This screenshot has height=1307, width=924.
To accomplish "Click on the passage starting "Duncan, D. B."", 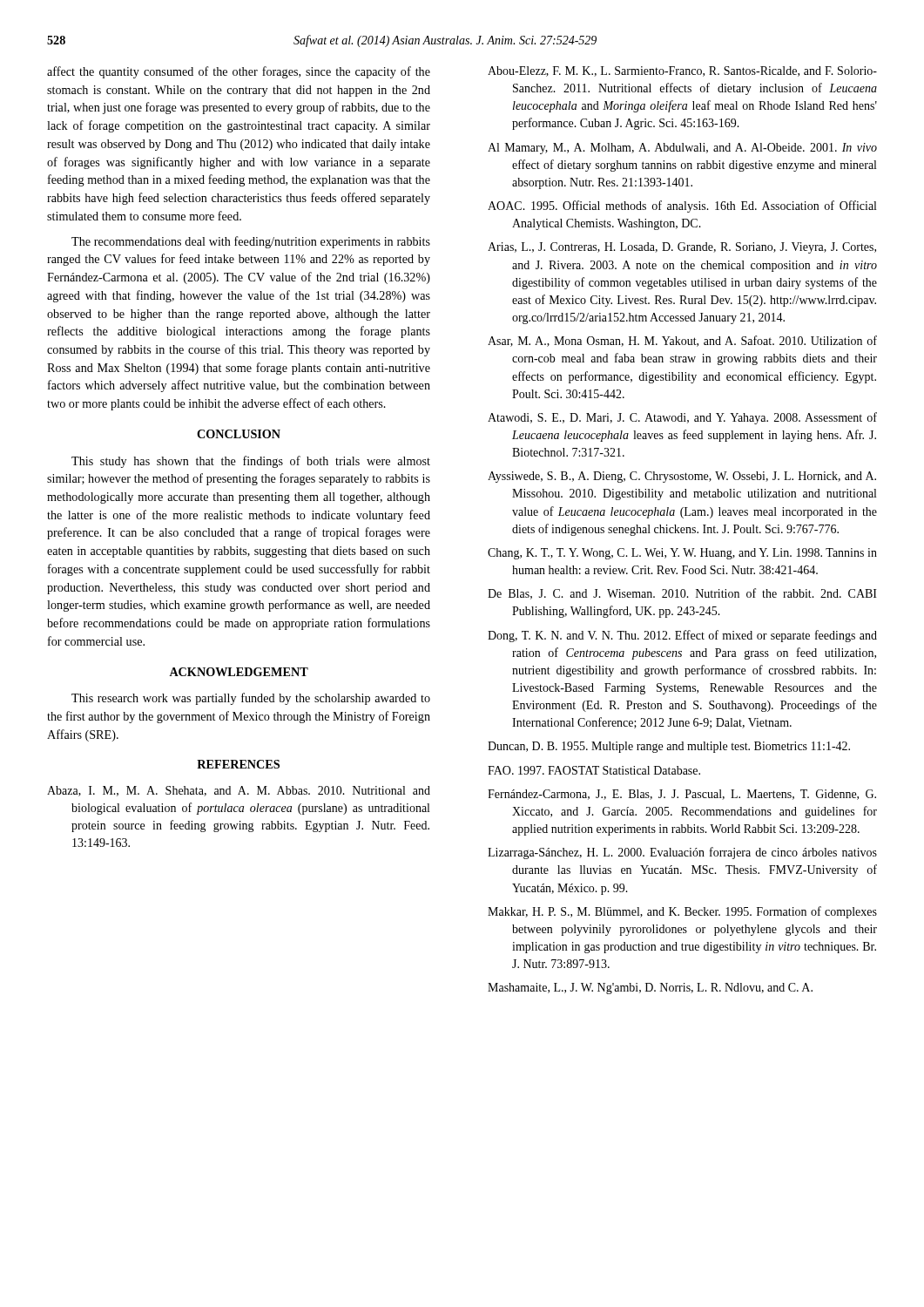I will click(669, 747).
